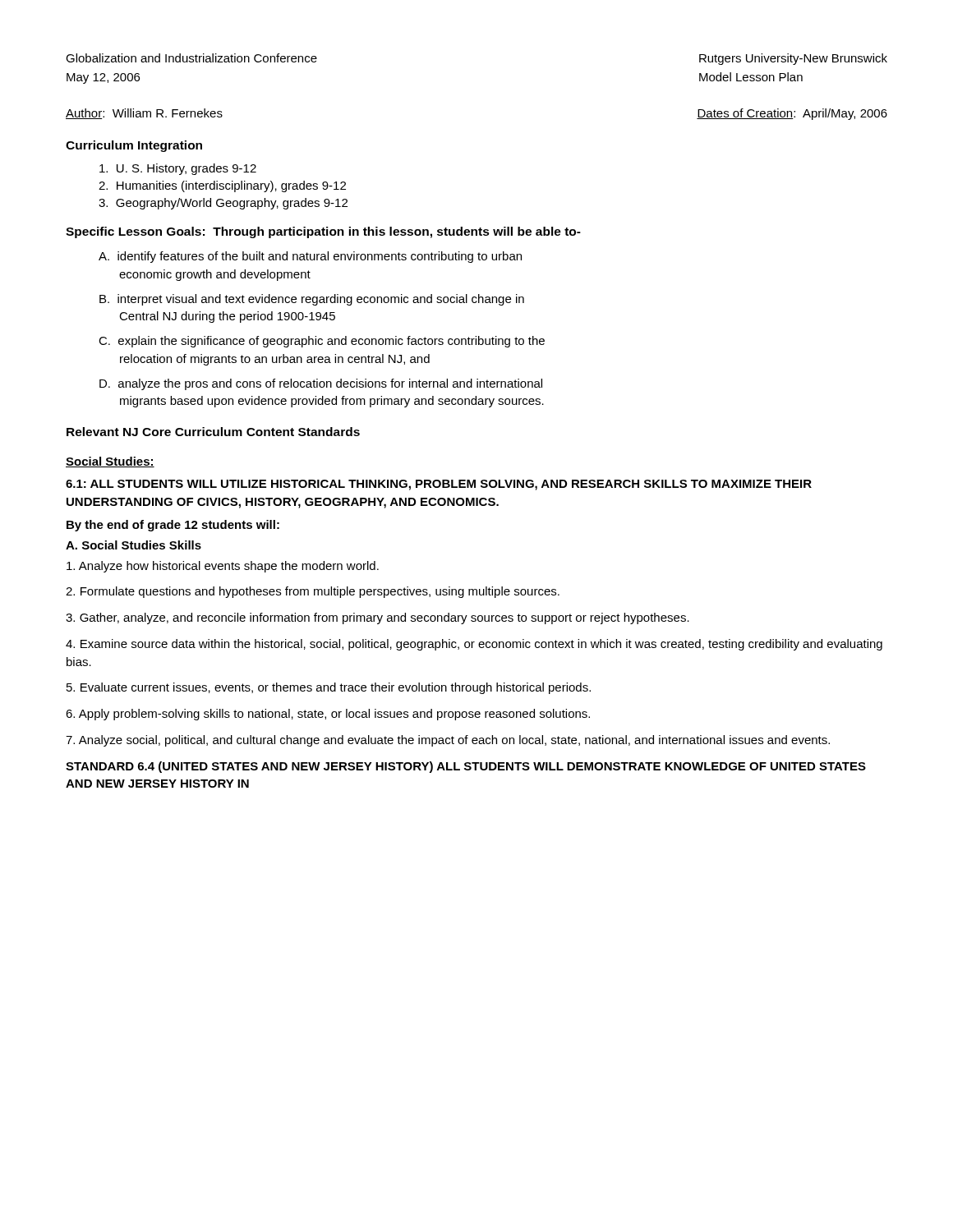Point to the text block starting "Formulate questions and hypotheses"
Viewport: 953px width, 1232px height.
(313, 591)
